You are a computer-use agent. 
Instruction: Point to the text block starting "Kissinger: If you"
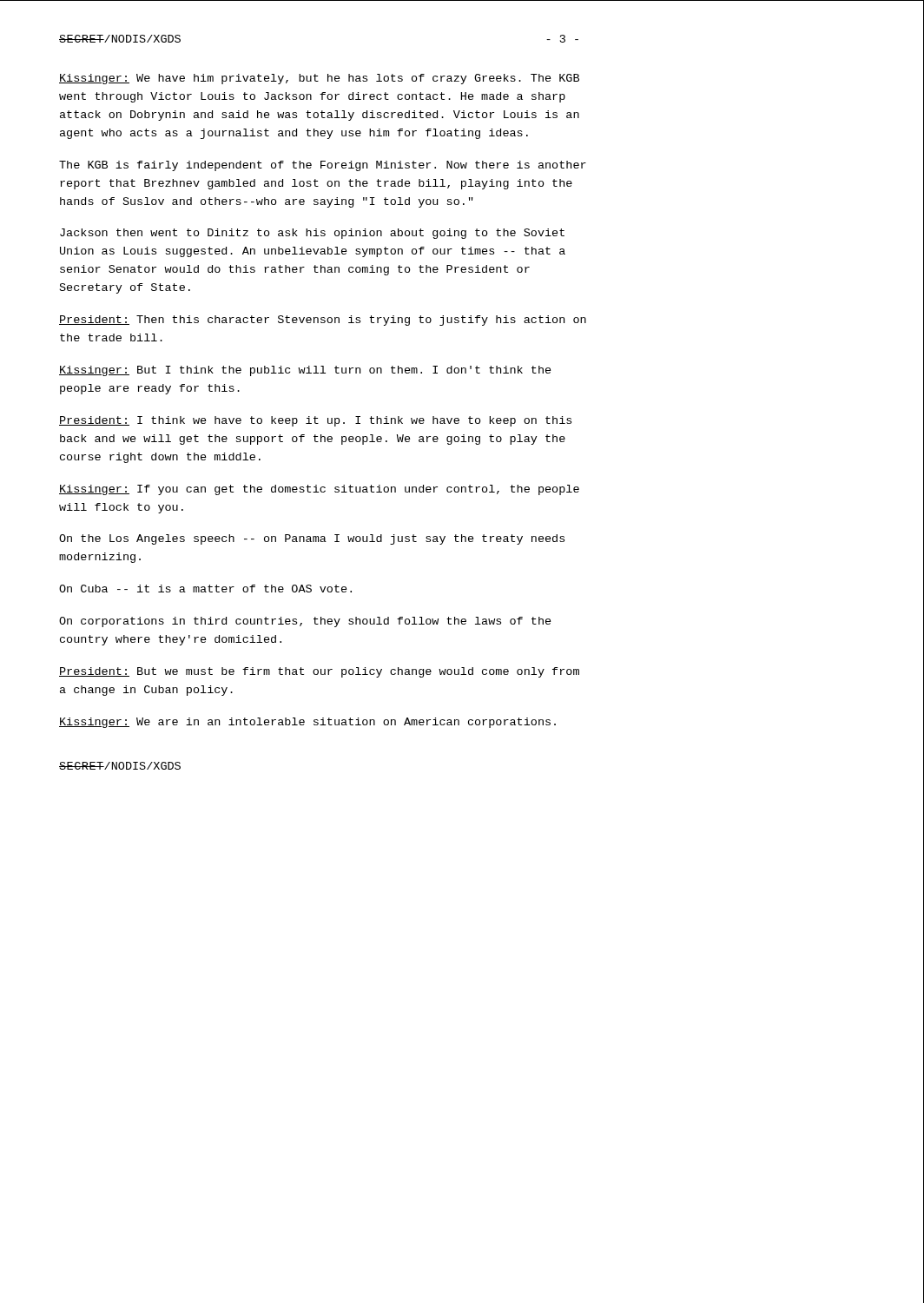(x=319, y=498)
